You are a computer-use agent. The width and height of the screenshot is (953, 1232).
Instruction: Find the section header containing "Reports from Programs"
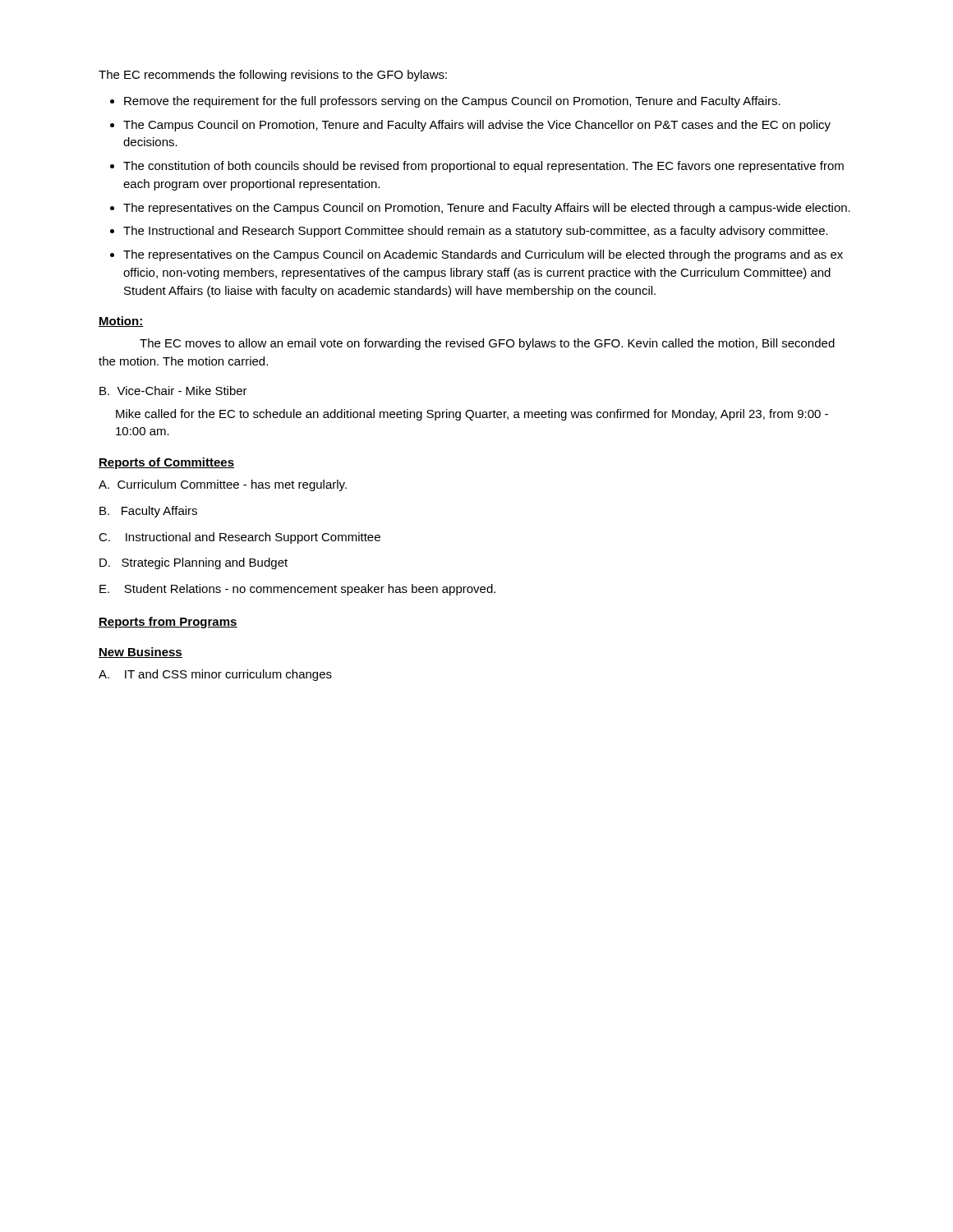pyautogui.click(x=168, y=621)
